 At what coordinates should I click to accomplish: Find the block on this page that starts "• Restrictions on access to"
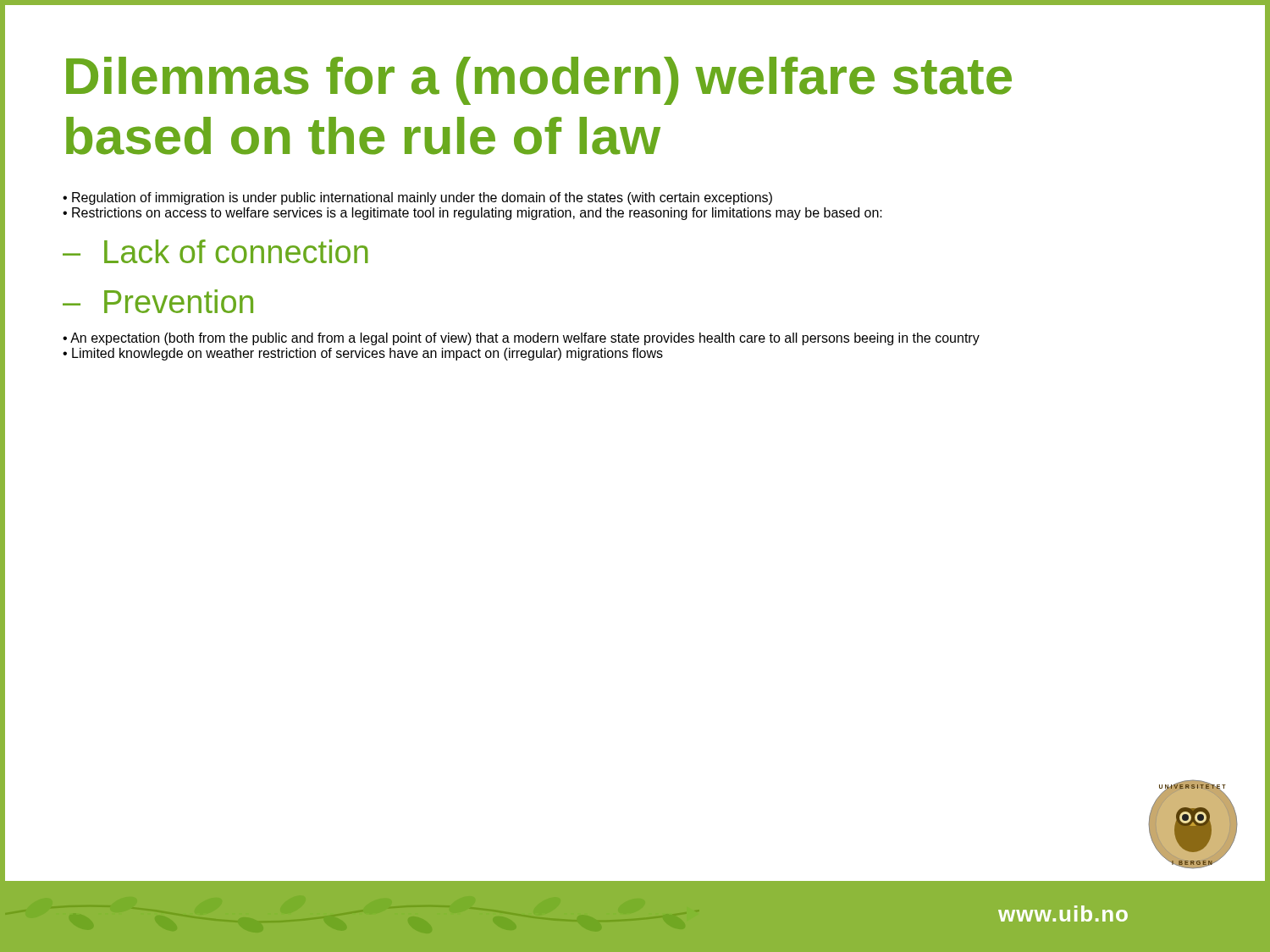pyautogui.click(x=472, y=214)
